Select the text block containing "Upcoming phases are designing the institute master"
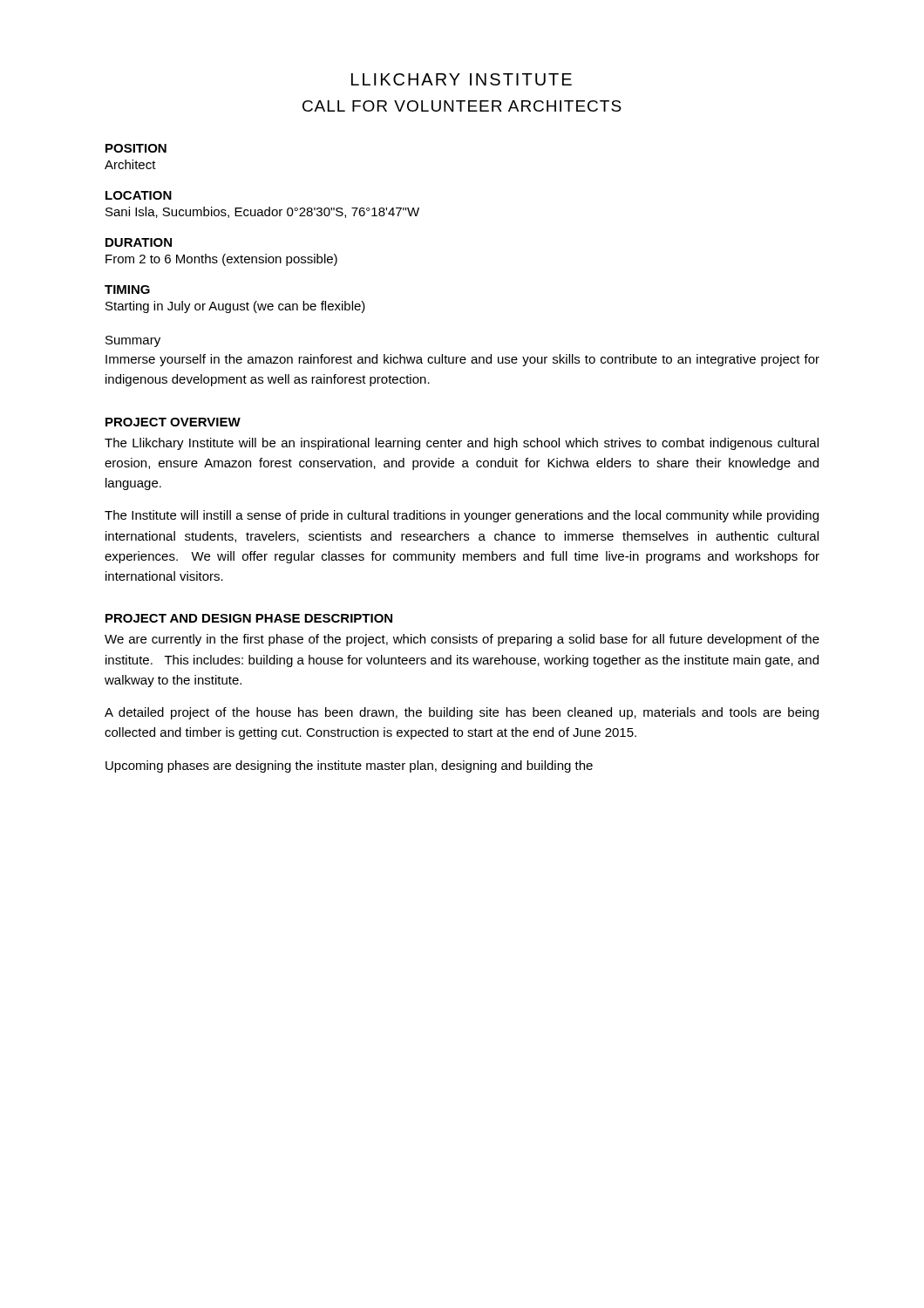The height and width of the screenshot is (1308, 924). pyautogui.click(x=349, y=765)
